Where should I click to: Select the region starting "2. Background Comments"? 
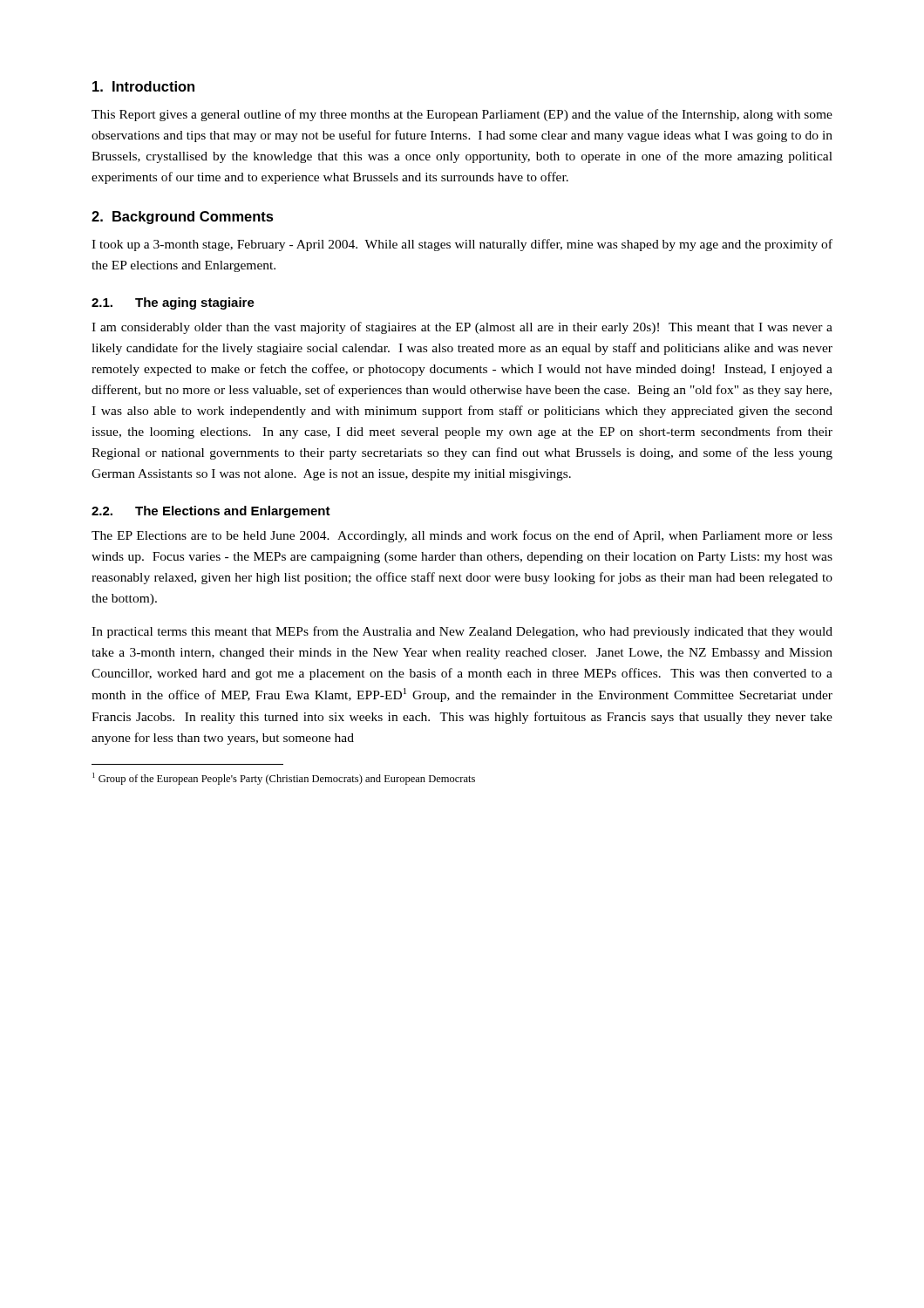183,216
